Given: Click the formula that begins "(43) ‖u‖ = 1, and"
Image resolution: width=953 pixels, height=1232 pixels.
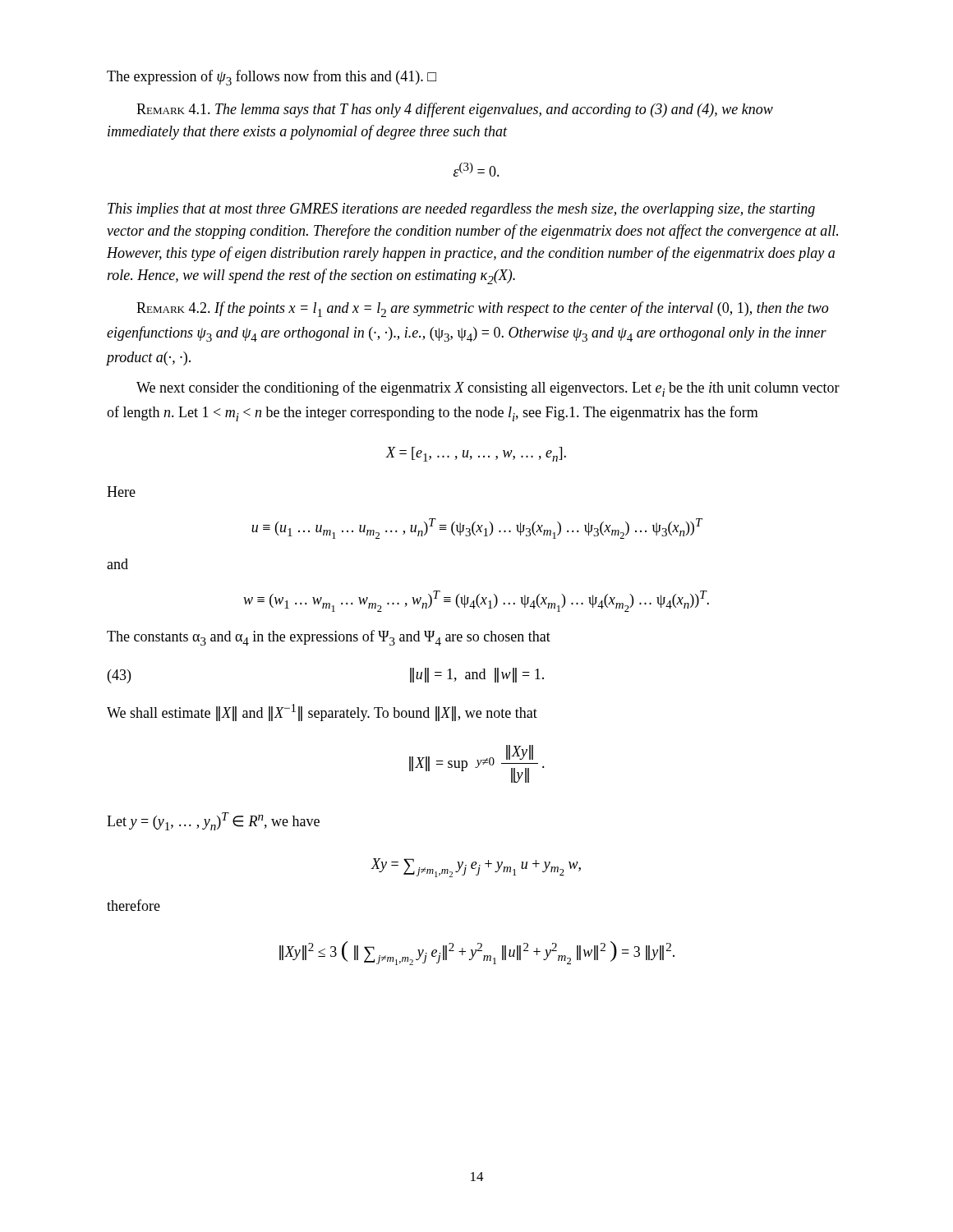Looking at the screenshot, I should pyautogui.click(x=113, y=676).
